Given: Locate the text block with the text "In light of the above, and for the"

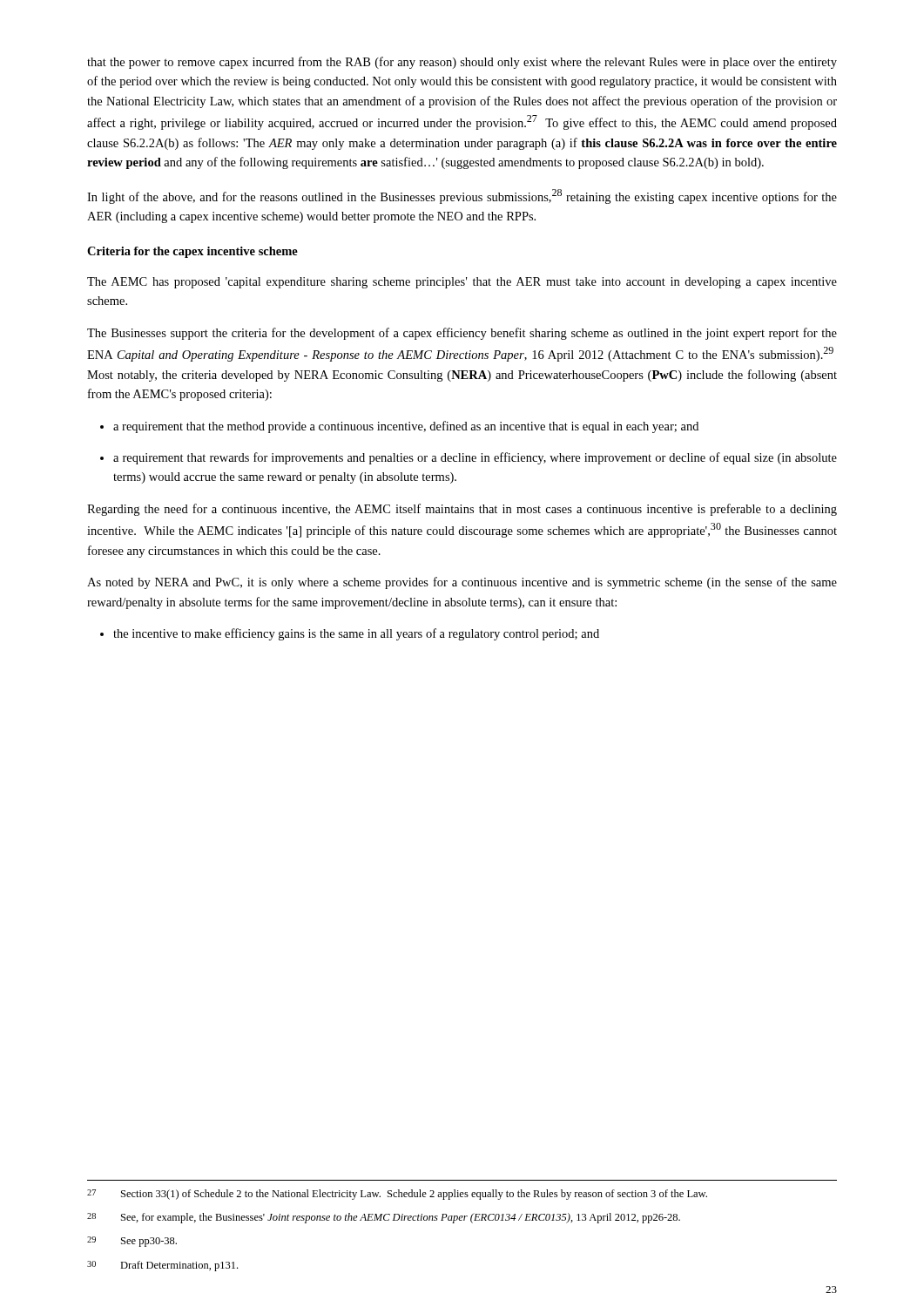Looking at the screenshot, I should 462,205.
